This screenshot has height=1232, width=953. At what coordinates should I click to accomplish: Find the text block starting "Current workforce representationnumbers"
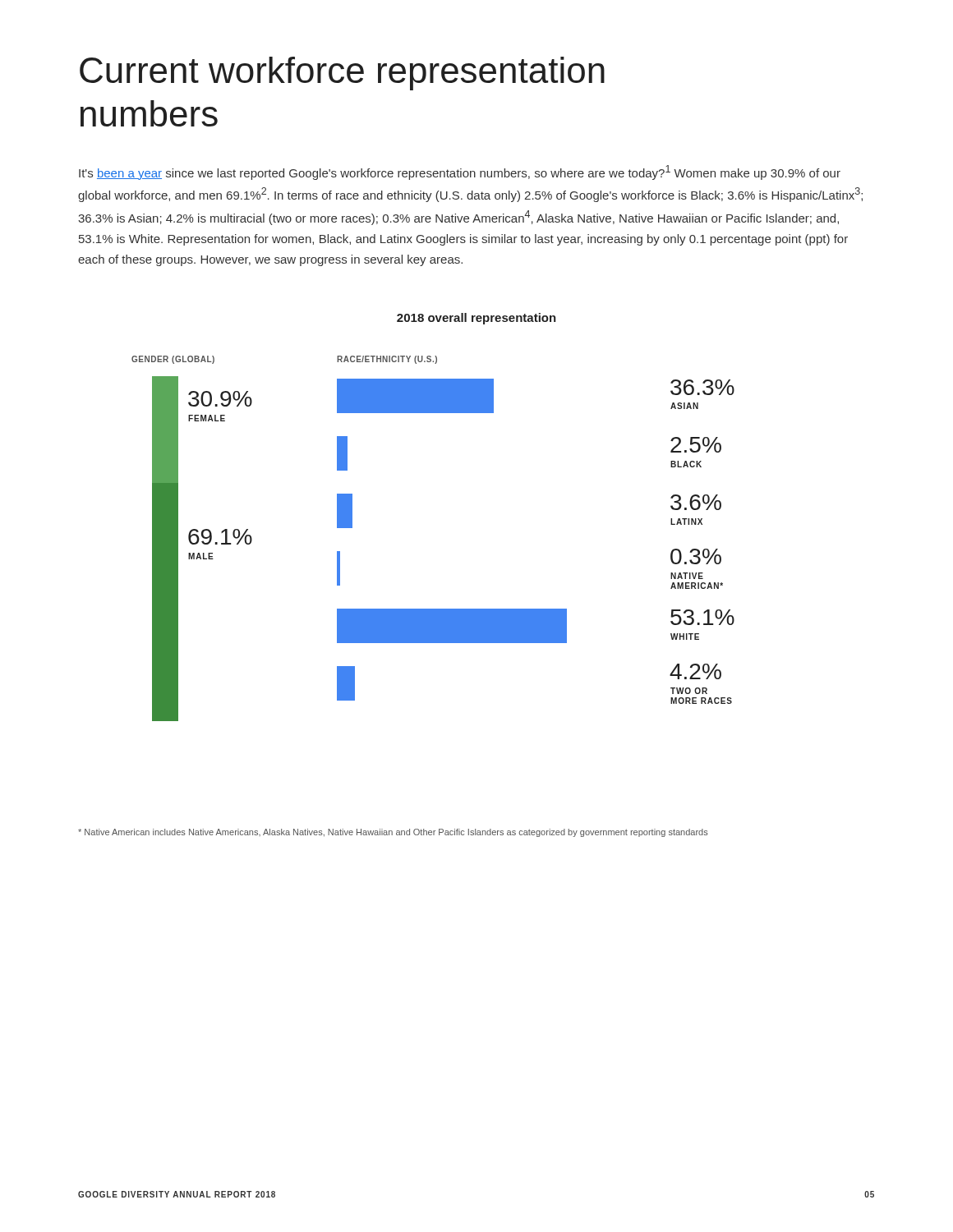(x=476, y=93)
